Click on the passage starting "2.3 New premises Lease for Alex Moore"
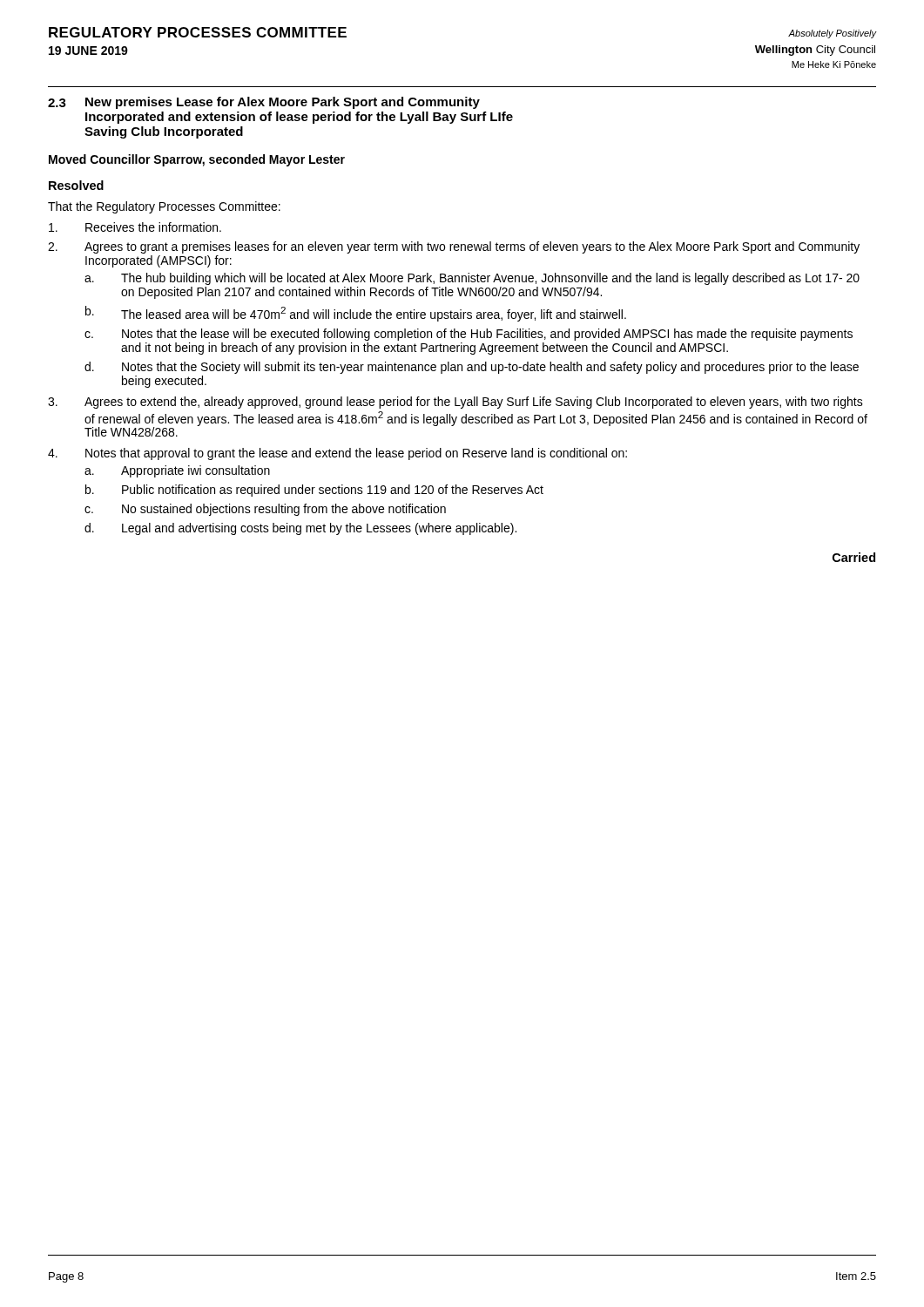 280,116
